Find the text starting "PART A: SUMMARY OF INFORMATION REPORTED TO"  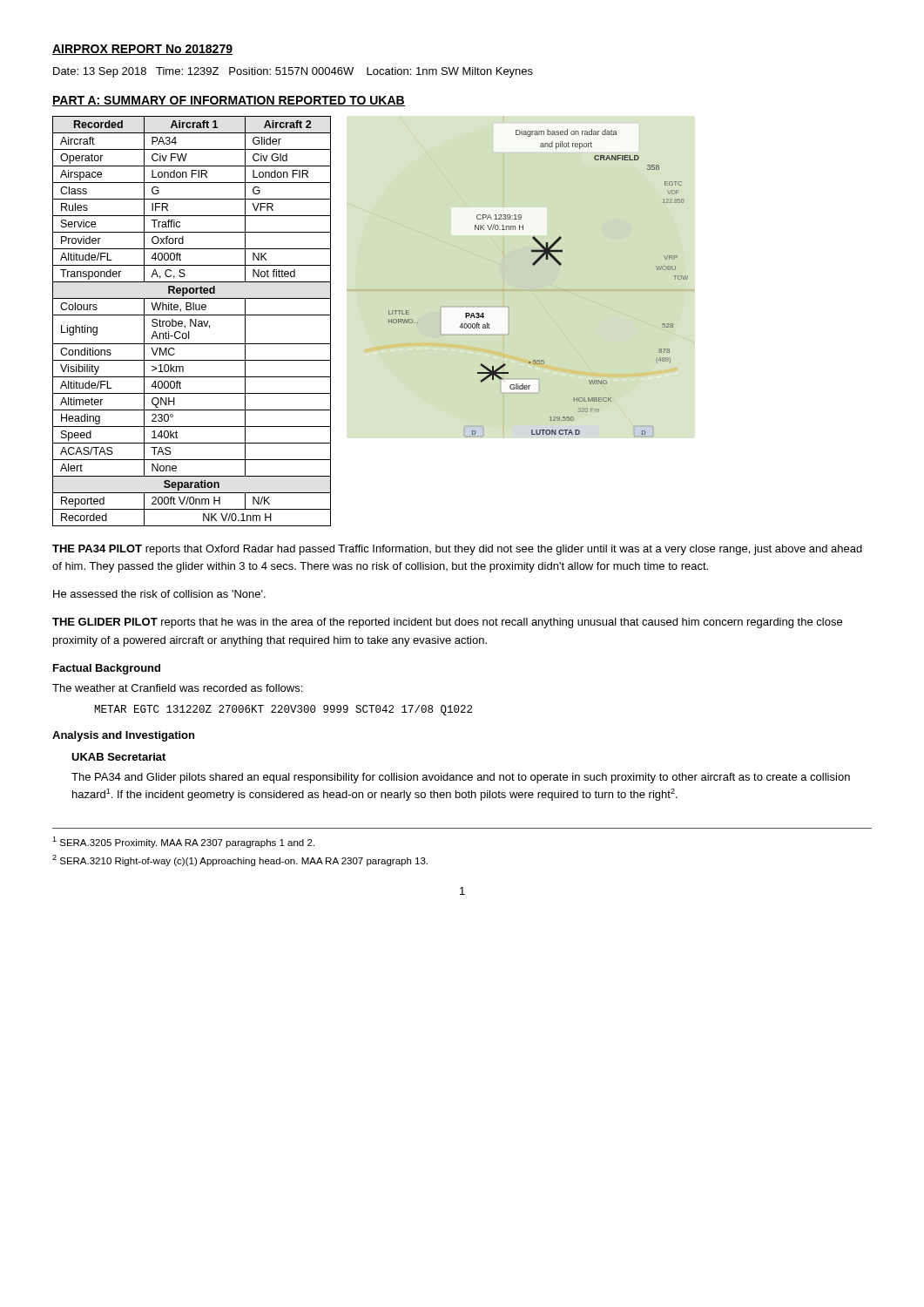[x=229, y=100]
